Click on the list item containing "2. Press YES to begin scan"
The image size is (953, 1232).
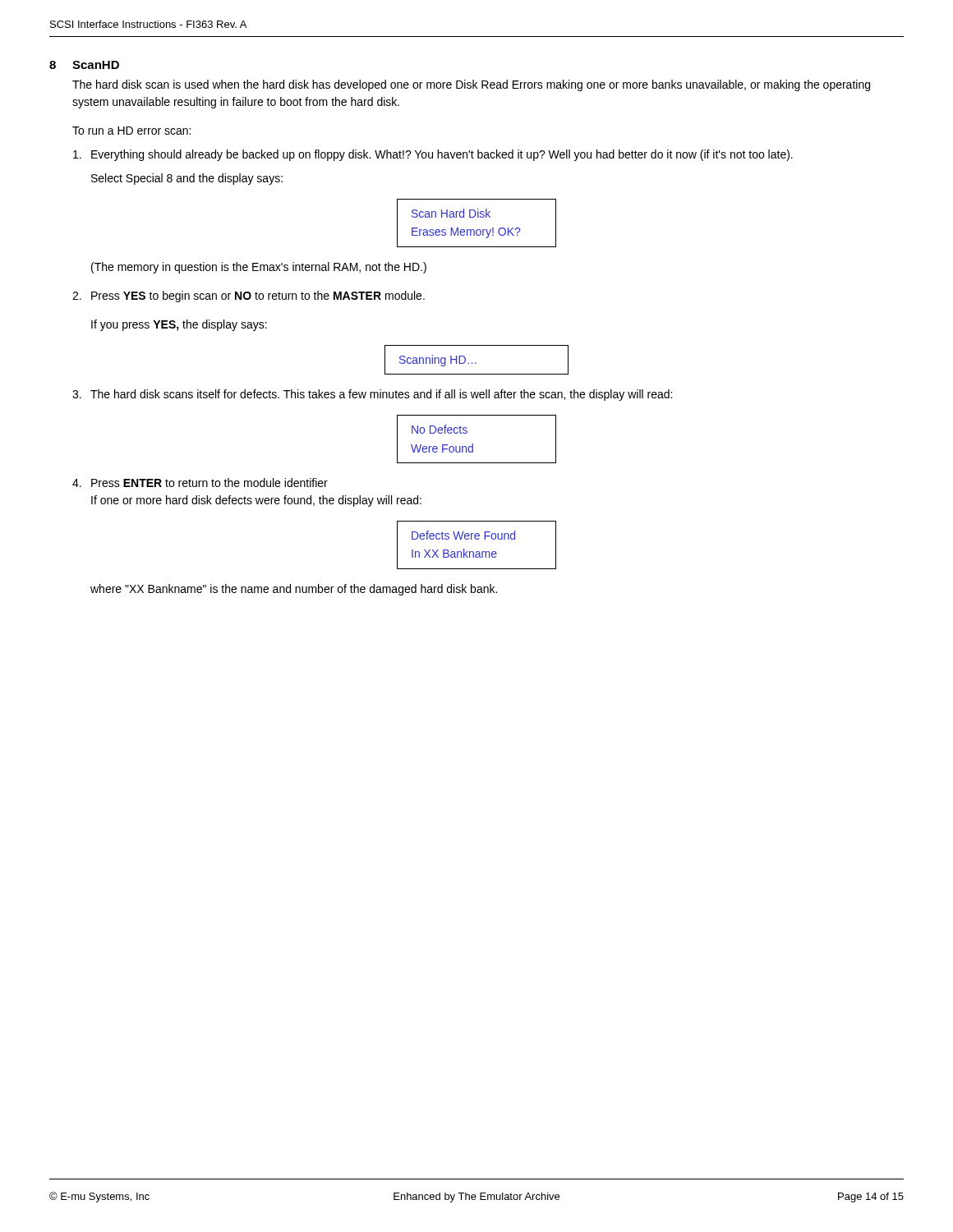click(249, 297)
